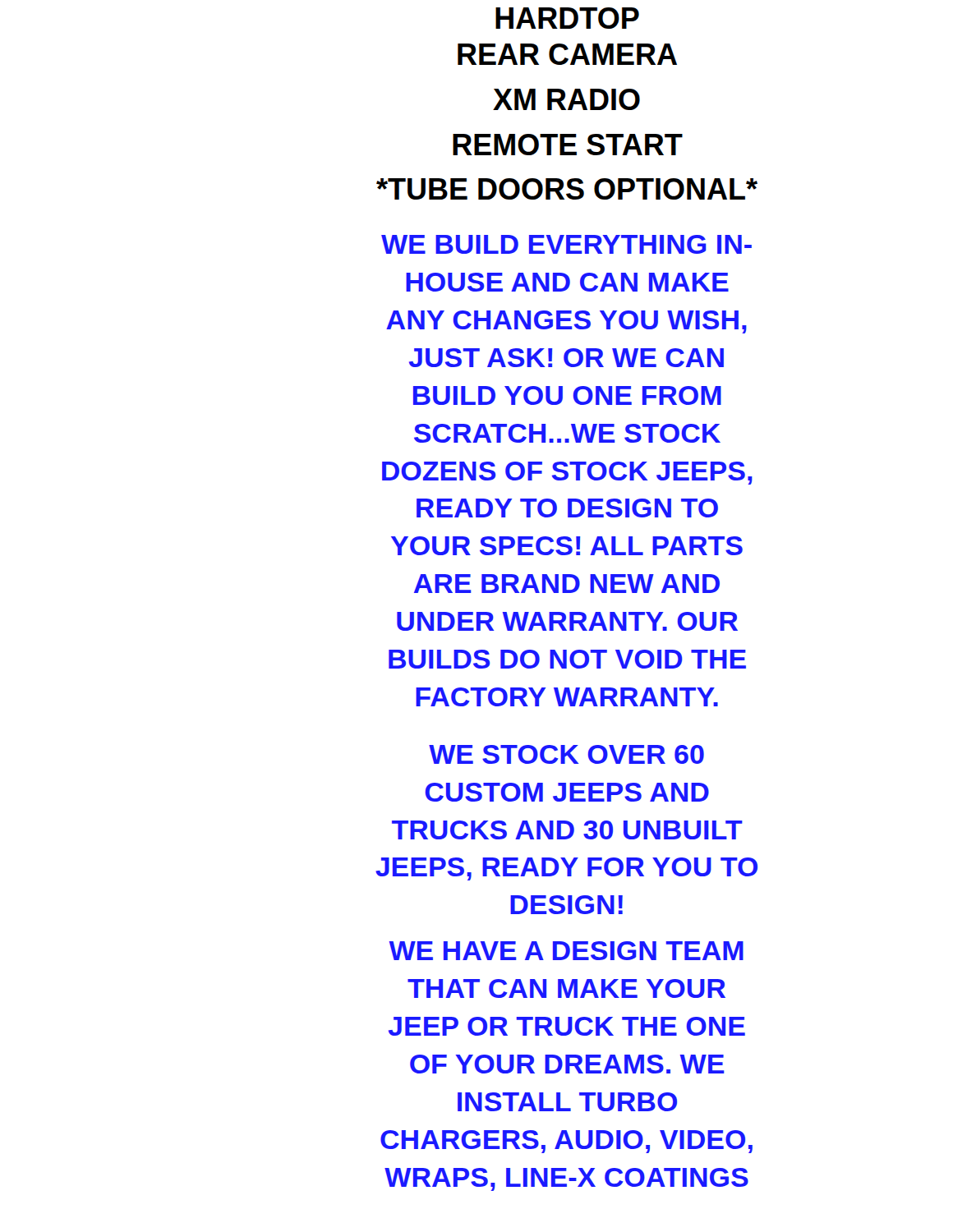Point to the block beginning "WE BUILD EVERYTHING IN- HOUSE AND CAN MAKE"
The width and height of the screenshot is (953, 1232).
[567, 470]
